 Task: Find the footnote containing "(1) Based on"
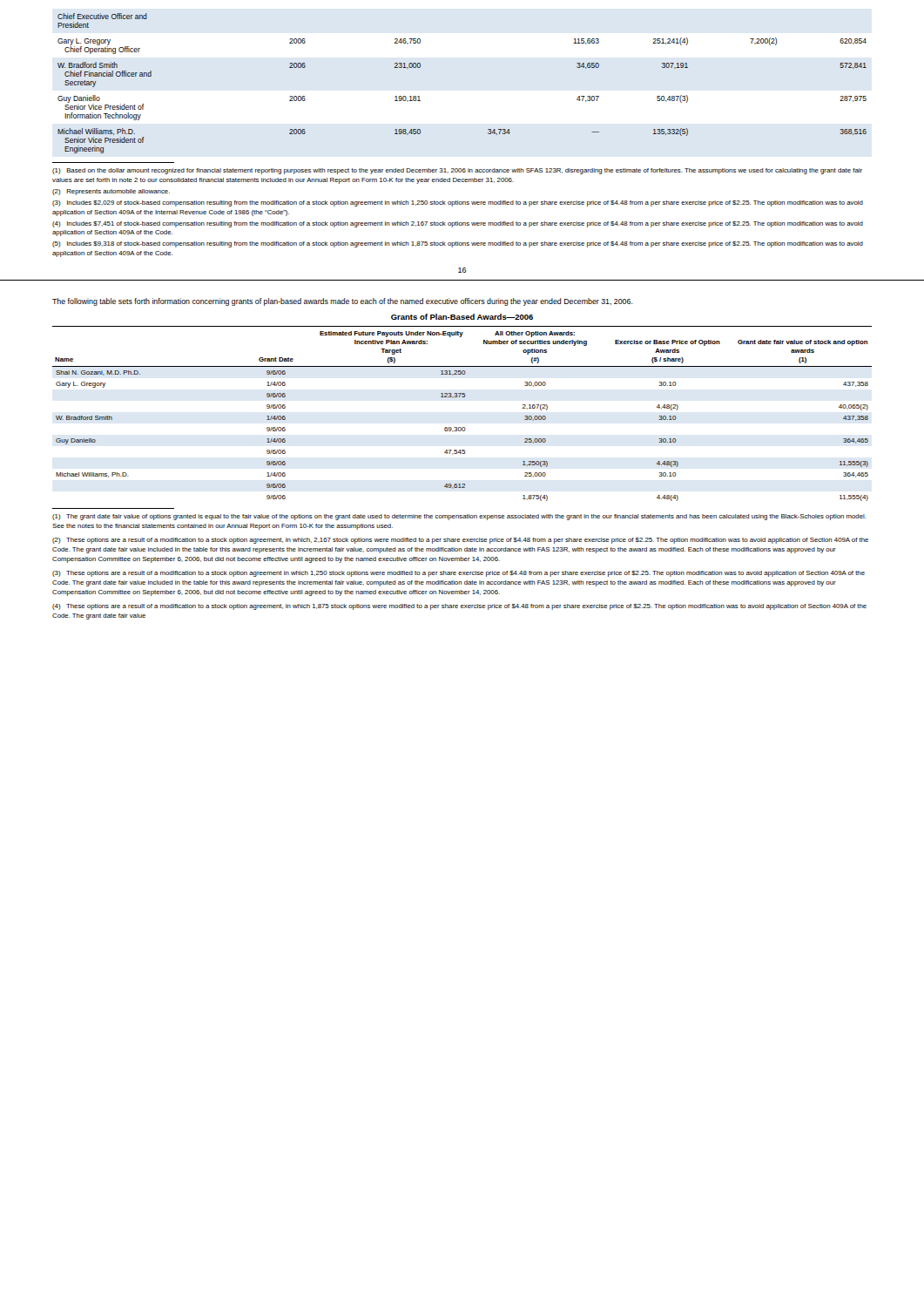click(x=457, y=175)
